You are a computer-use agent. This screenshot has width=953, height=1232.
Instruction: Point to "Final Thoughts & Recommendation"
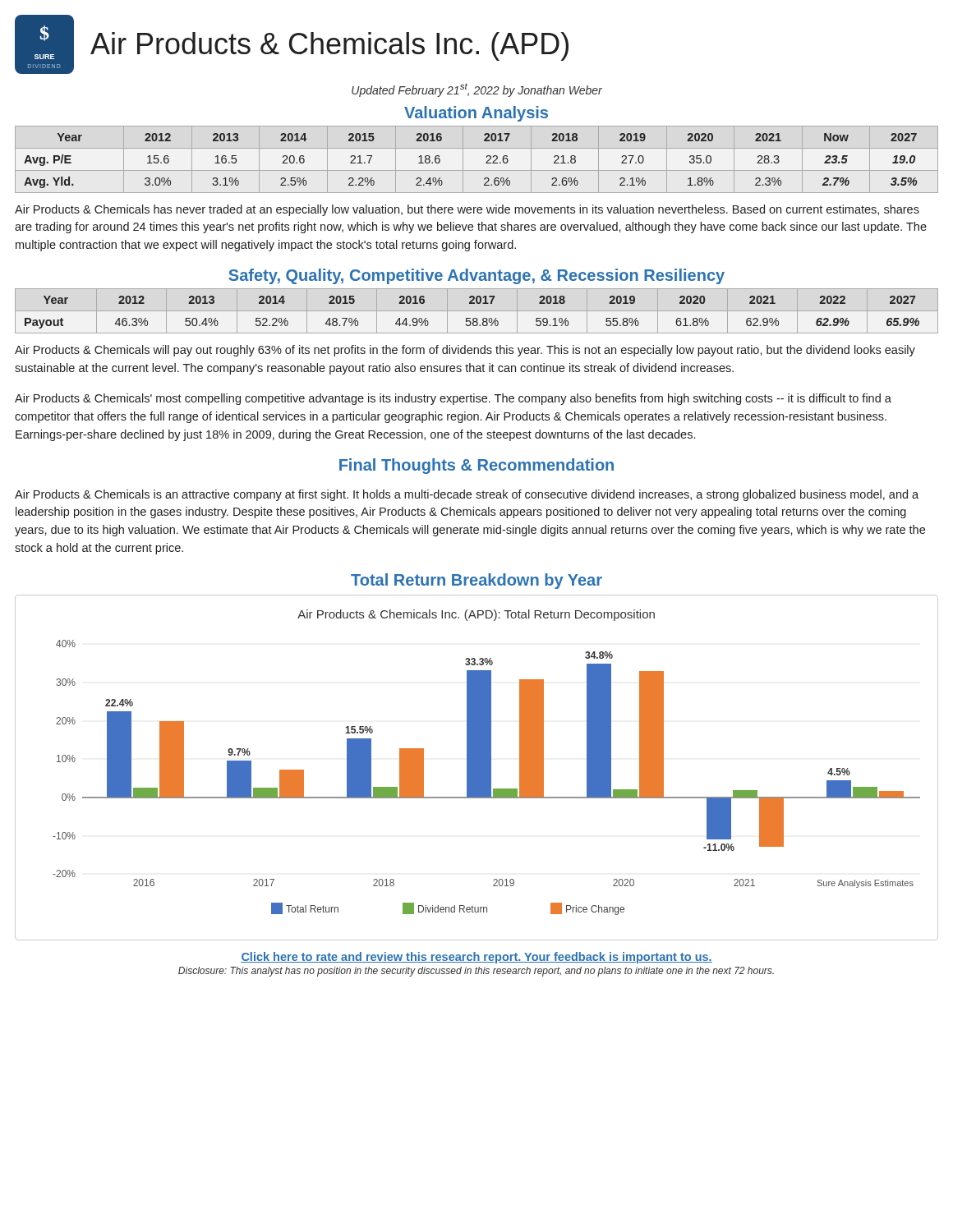click(x=476, y=465)
